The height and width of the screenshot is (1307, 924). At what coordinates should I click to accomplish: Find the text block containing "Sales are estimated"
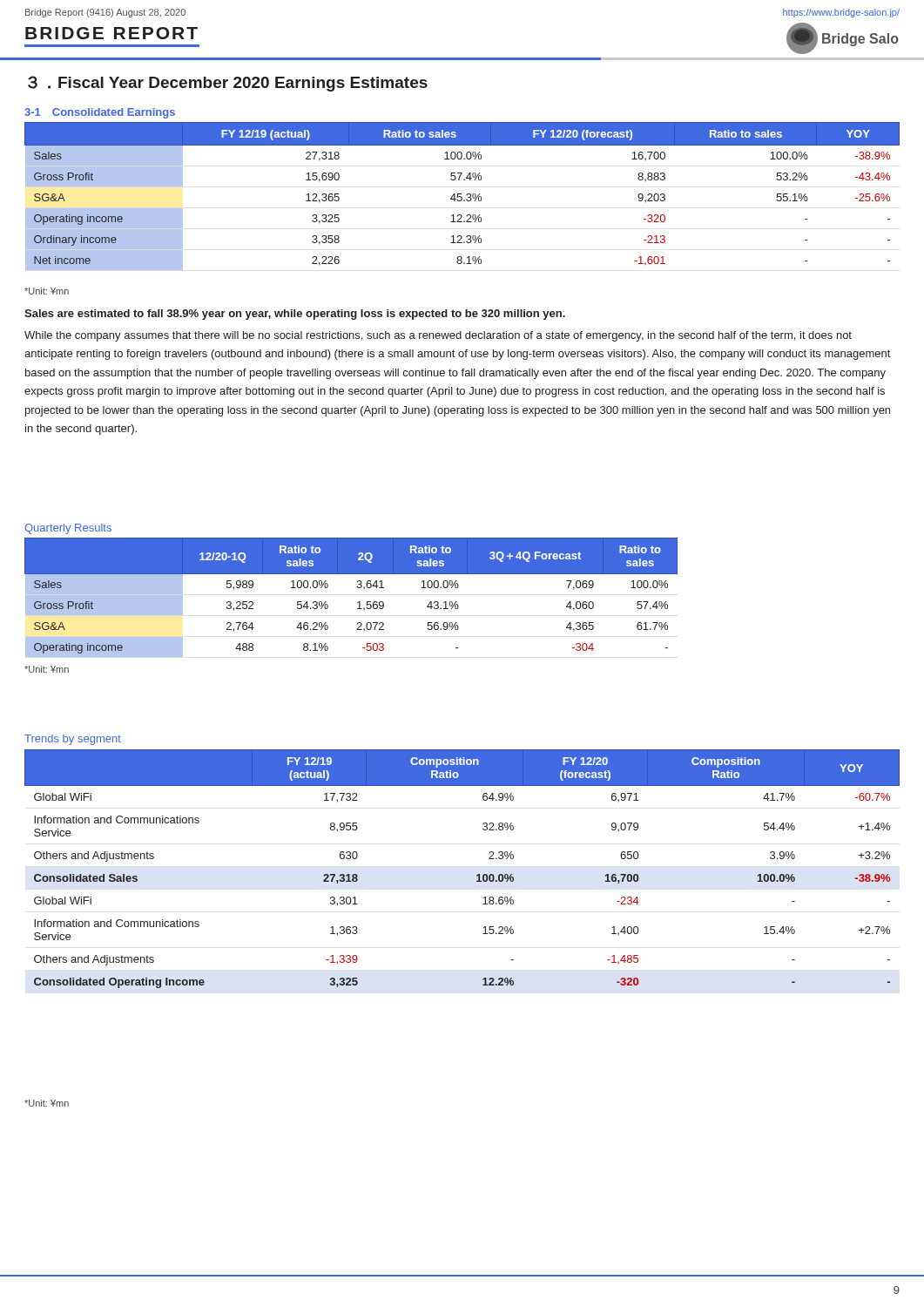click(x=295, y=313)
